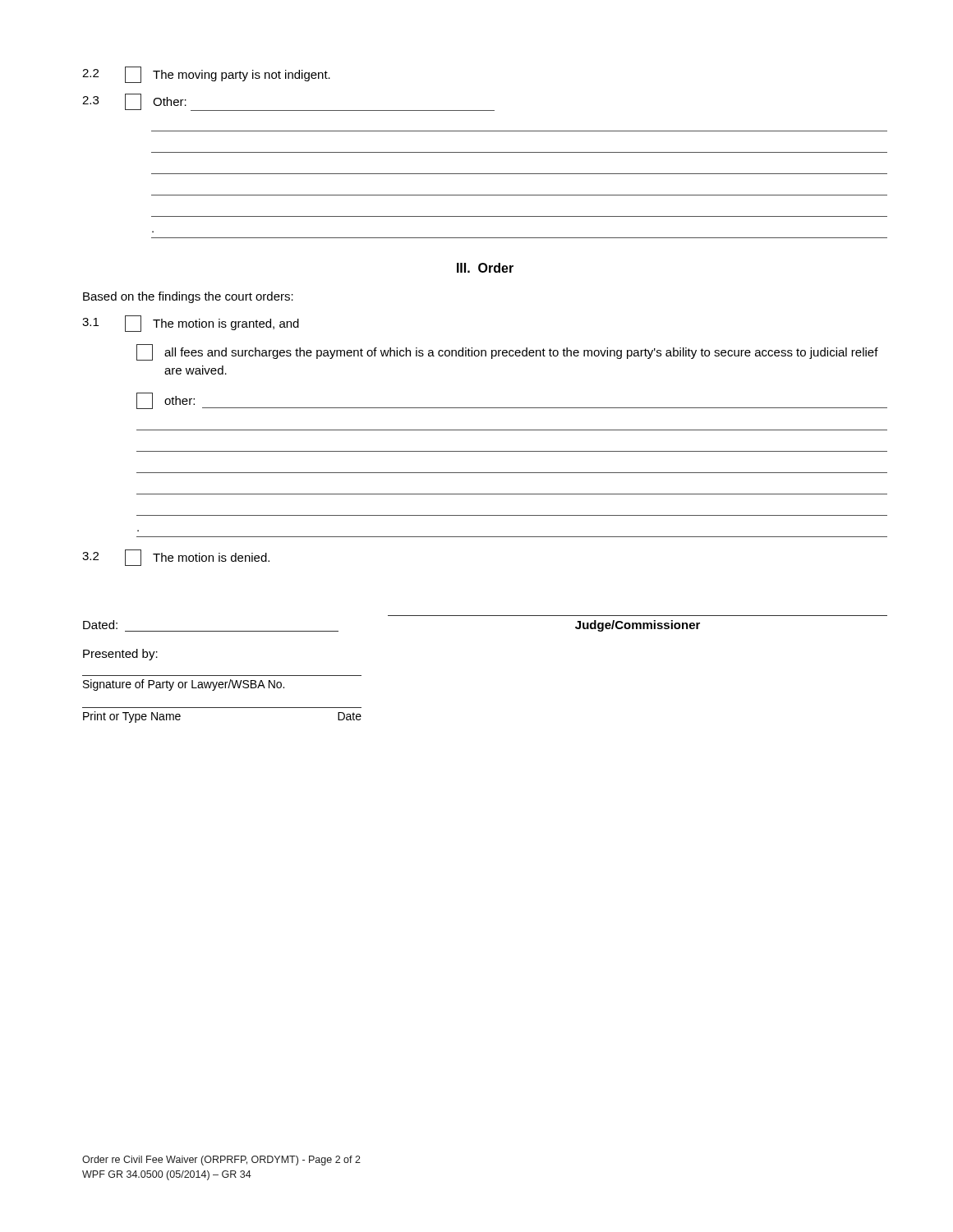Click on the text block starting "all fees and surcharges"
The image size is (953, 1232).
click(x=512, y=361)
